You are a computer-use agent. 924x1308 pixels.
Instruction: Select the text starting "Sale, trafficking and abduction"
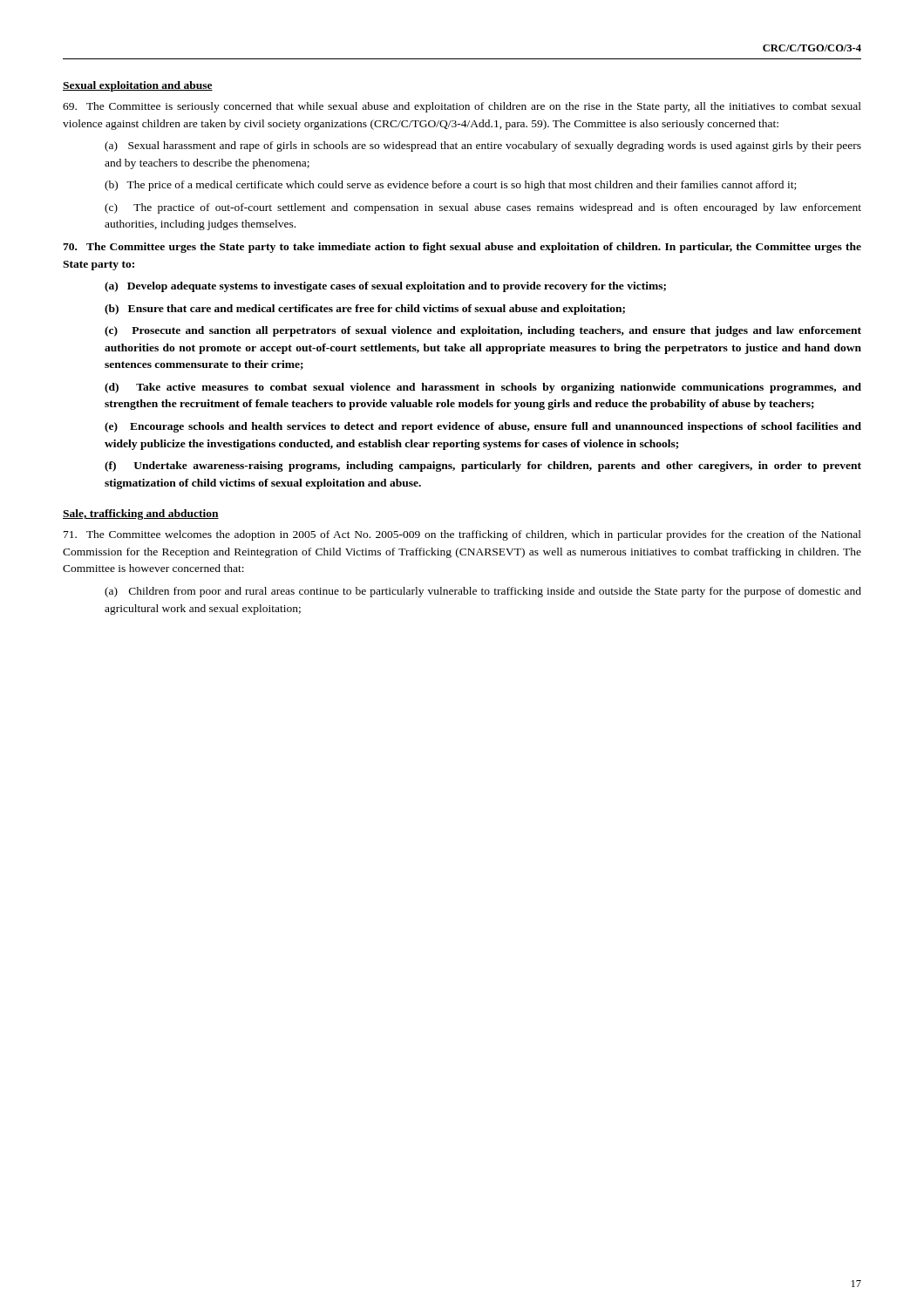pos(141,513)
